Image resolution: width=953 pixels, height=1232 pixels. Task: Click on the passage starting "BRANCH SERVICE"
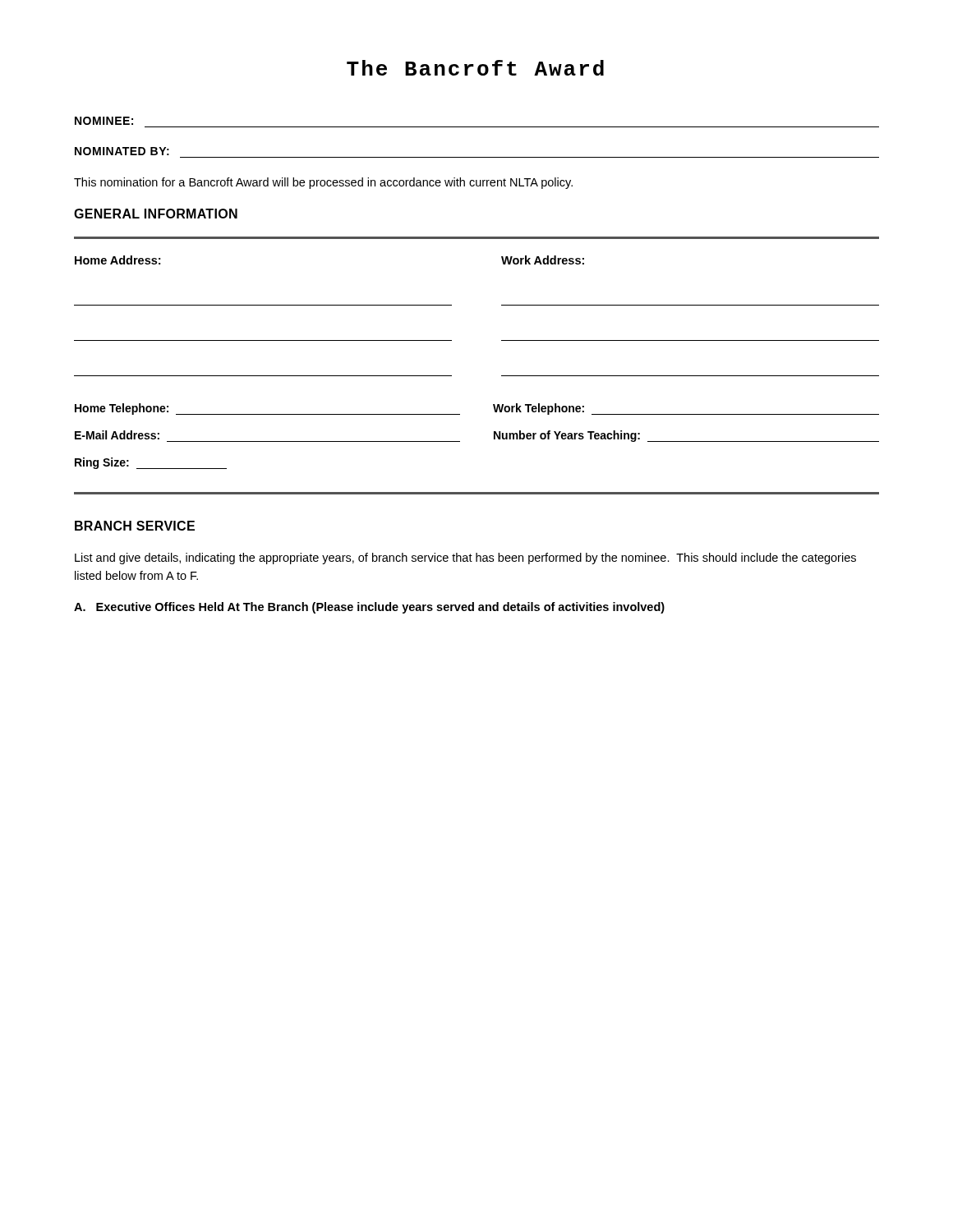pyautogui.click(x=135, y=526)
